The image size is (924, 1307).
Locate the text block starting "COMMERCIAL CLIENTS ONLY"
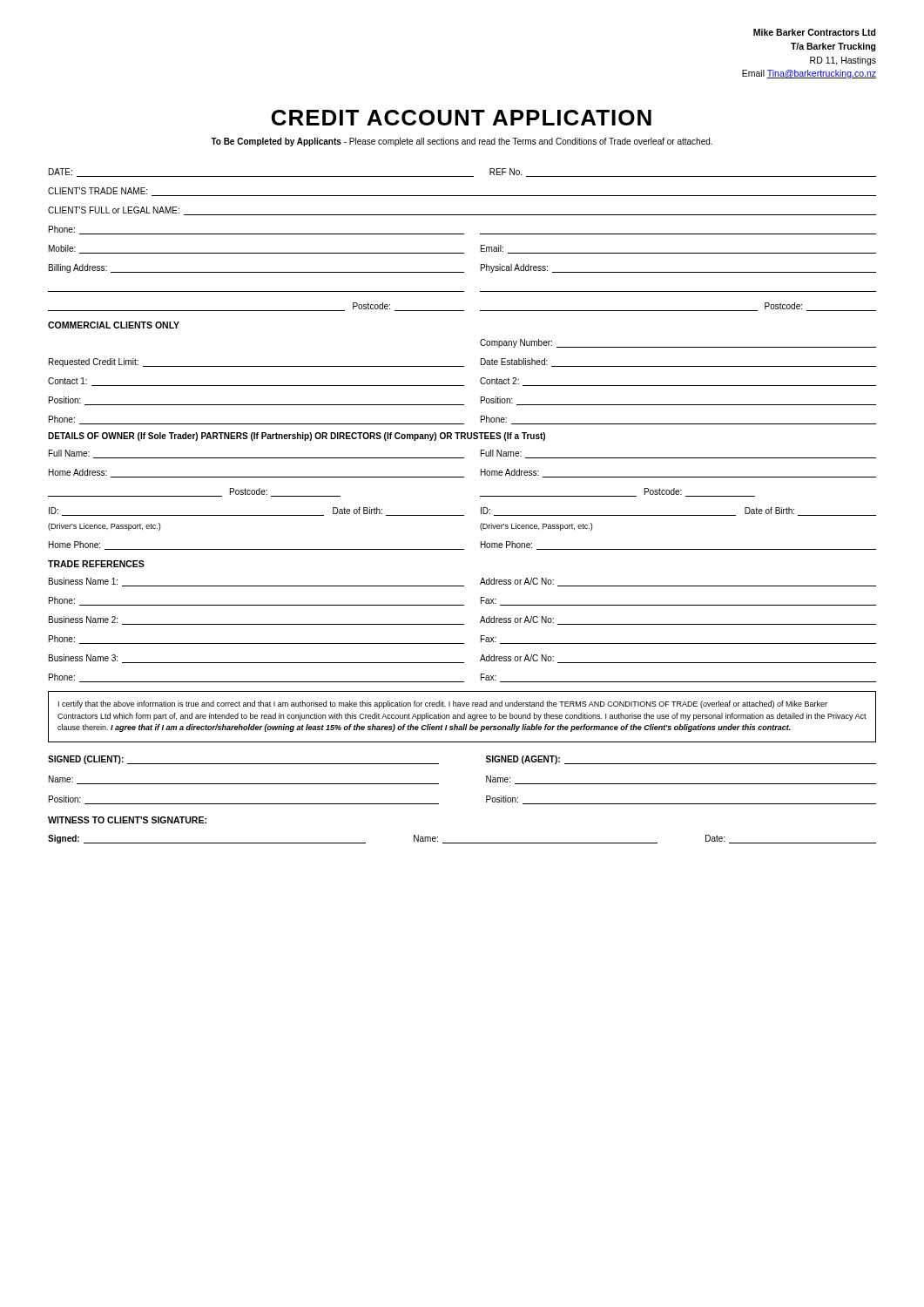click(x=114, y=325)
